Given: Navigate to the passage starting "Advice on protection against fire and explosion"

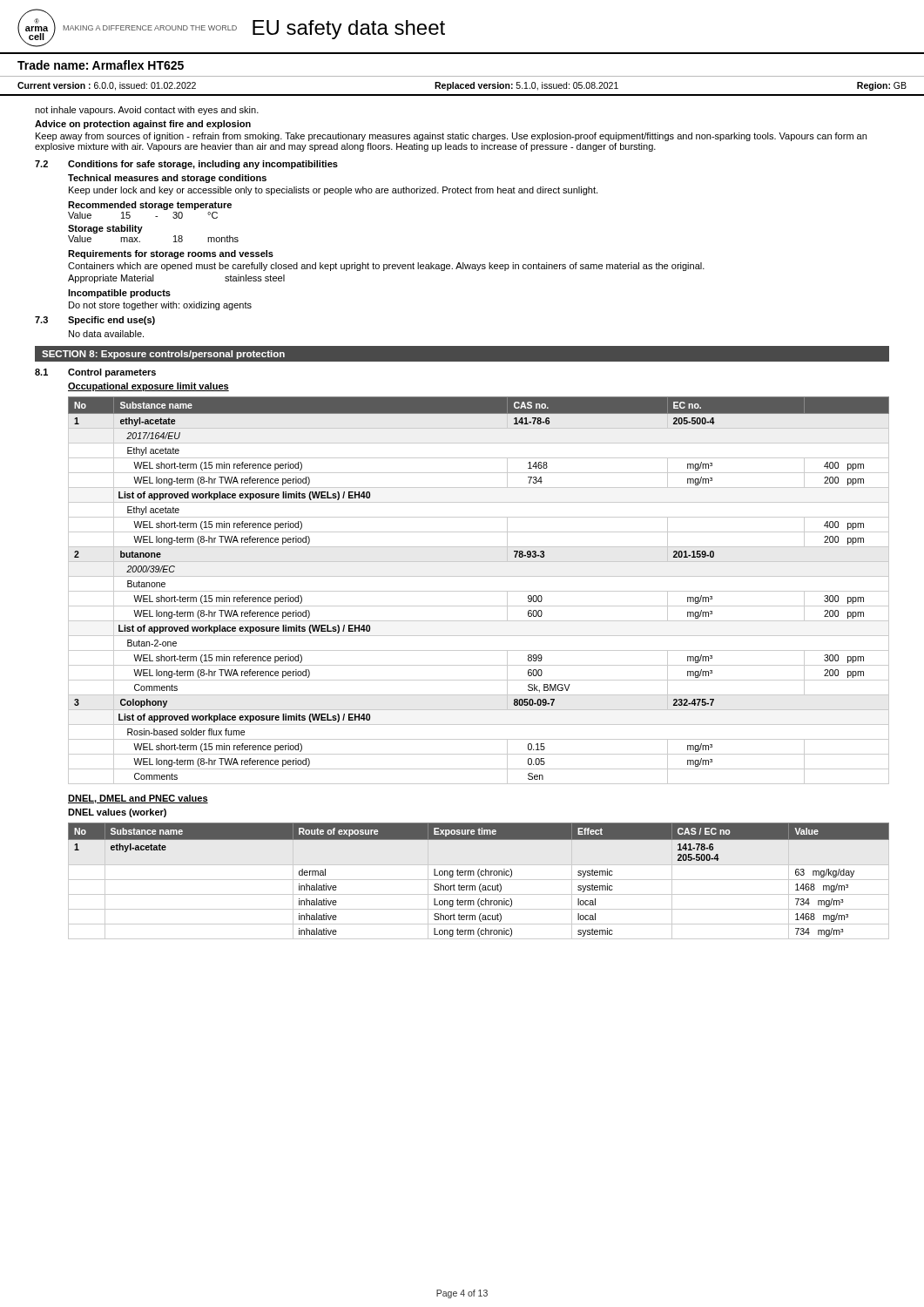Looking at the screenshot, I should point(143,124).
